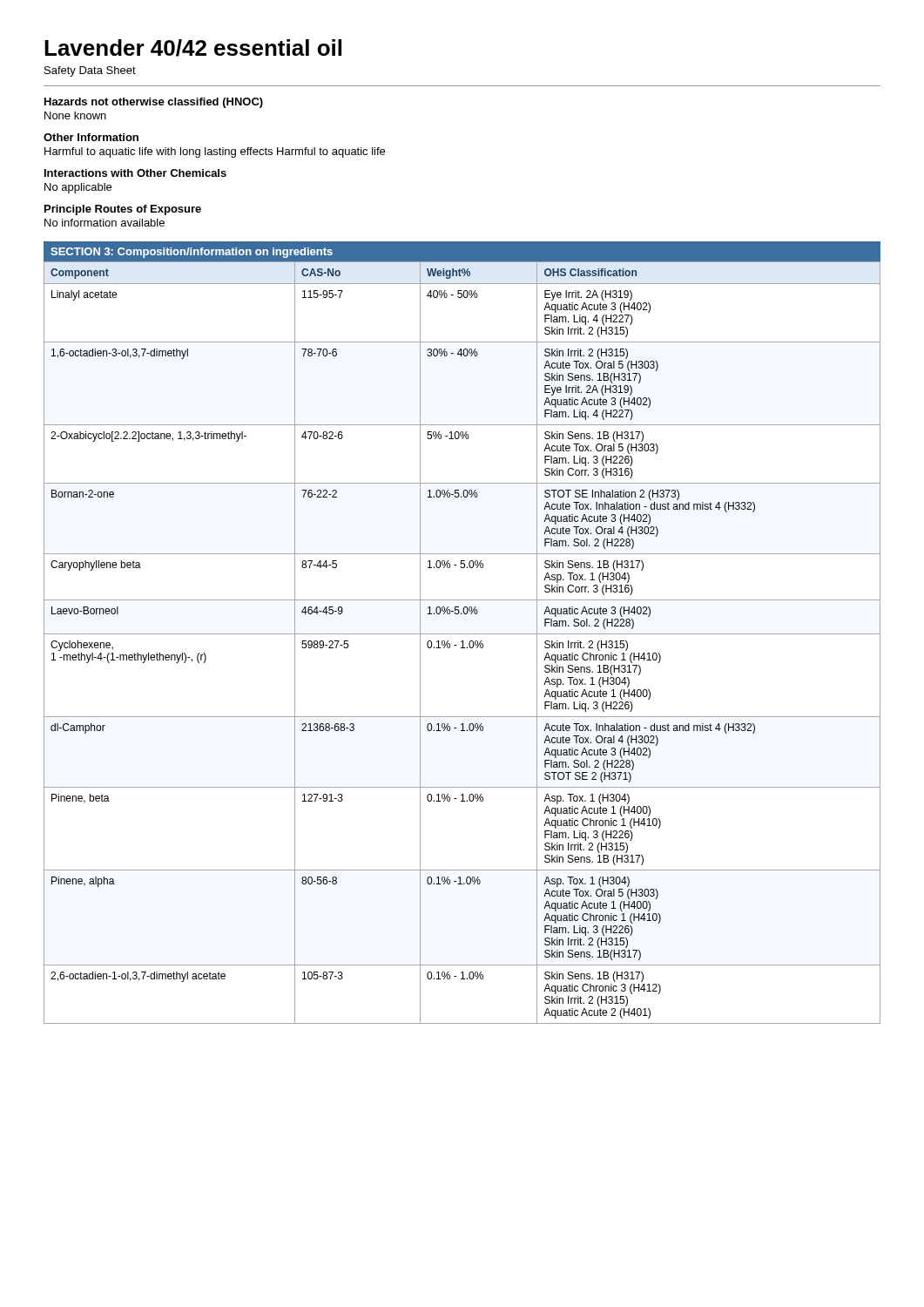Select a table
Image resolution: width=924 pixels, height=1307 pixels.
462,643
